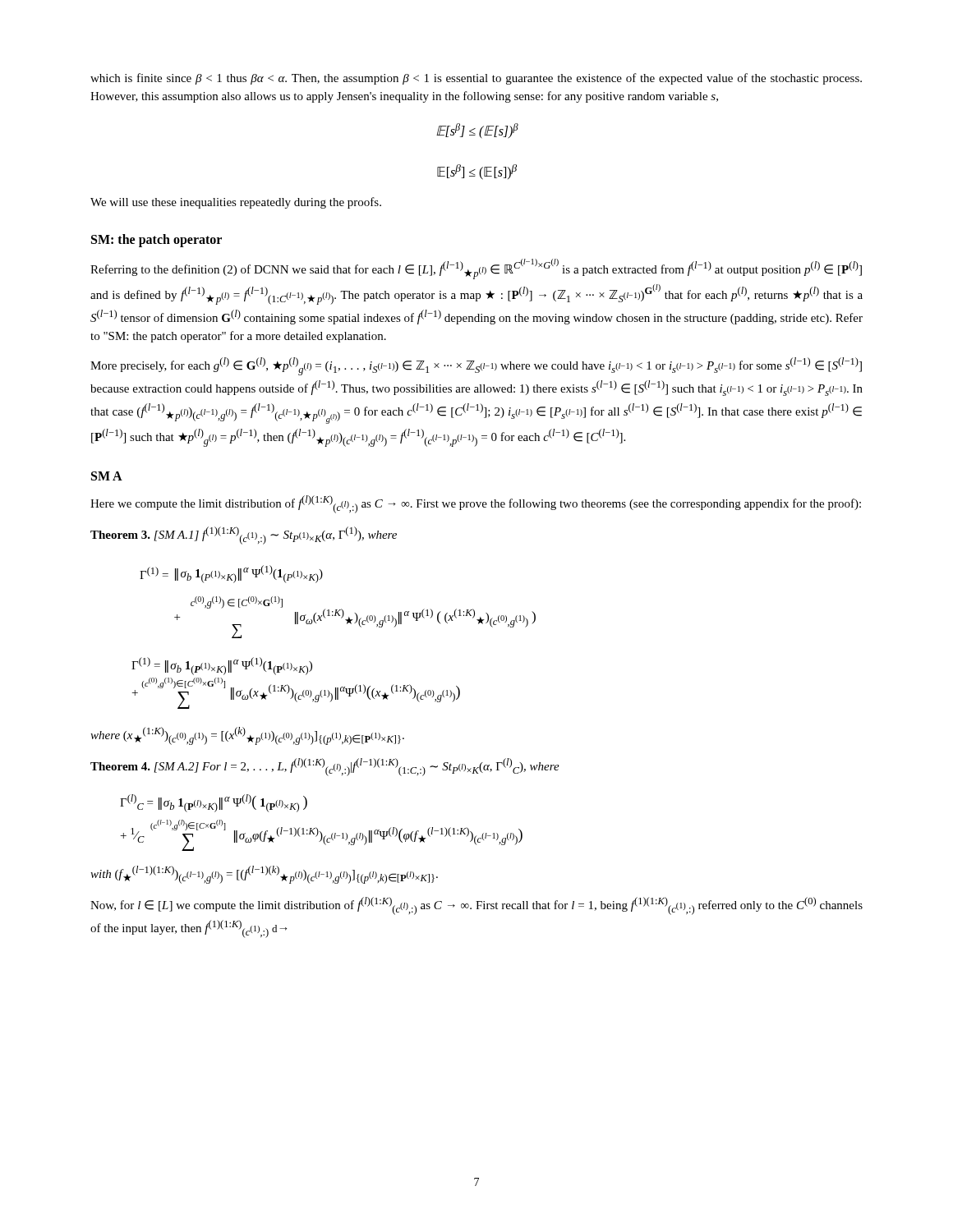Point to the block beginning "Theorem 3. [SM A.1] f(1)(1:K)(c(1),:) ∼ StP(1)×K(α,"

244,535
